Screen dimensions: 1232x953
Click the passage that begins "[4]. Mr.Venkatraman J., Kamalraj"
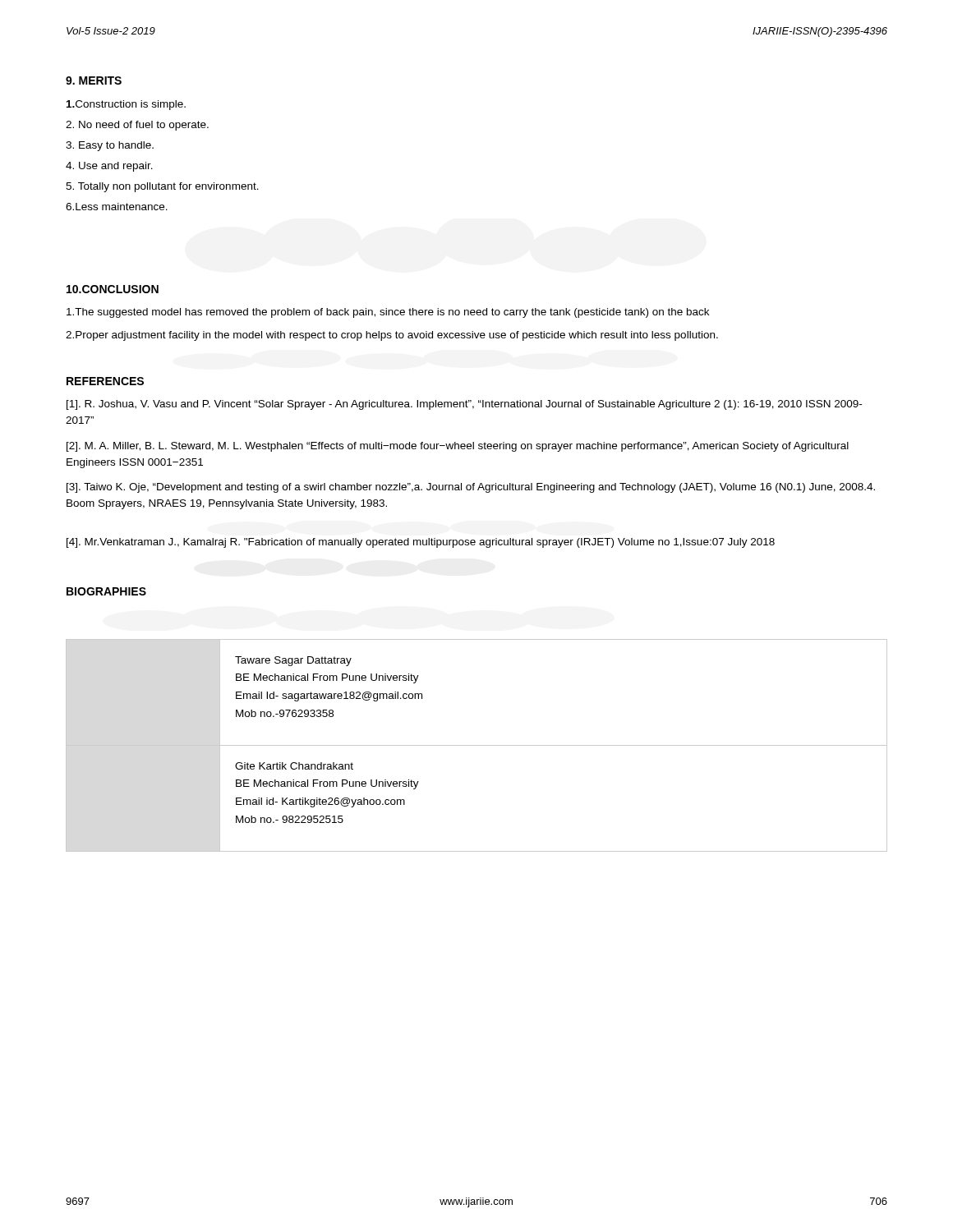(x=420, y=541)
